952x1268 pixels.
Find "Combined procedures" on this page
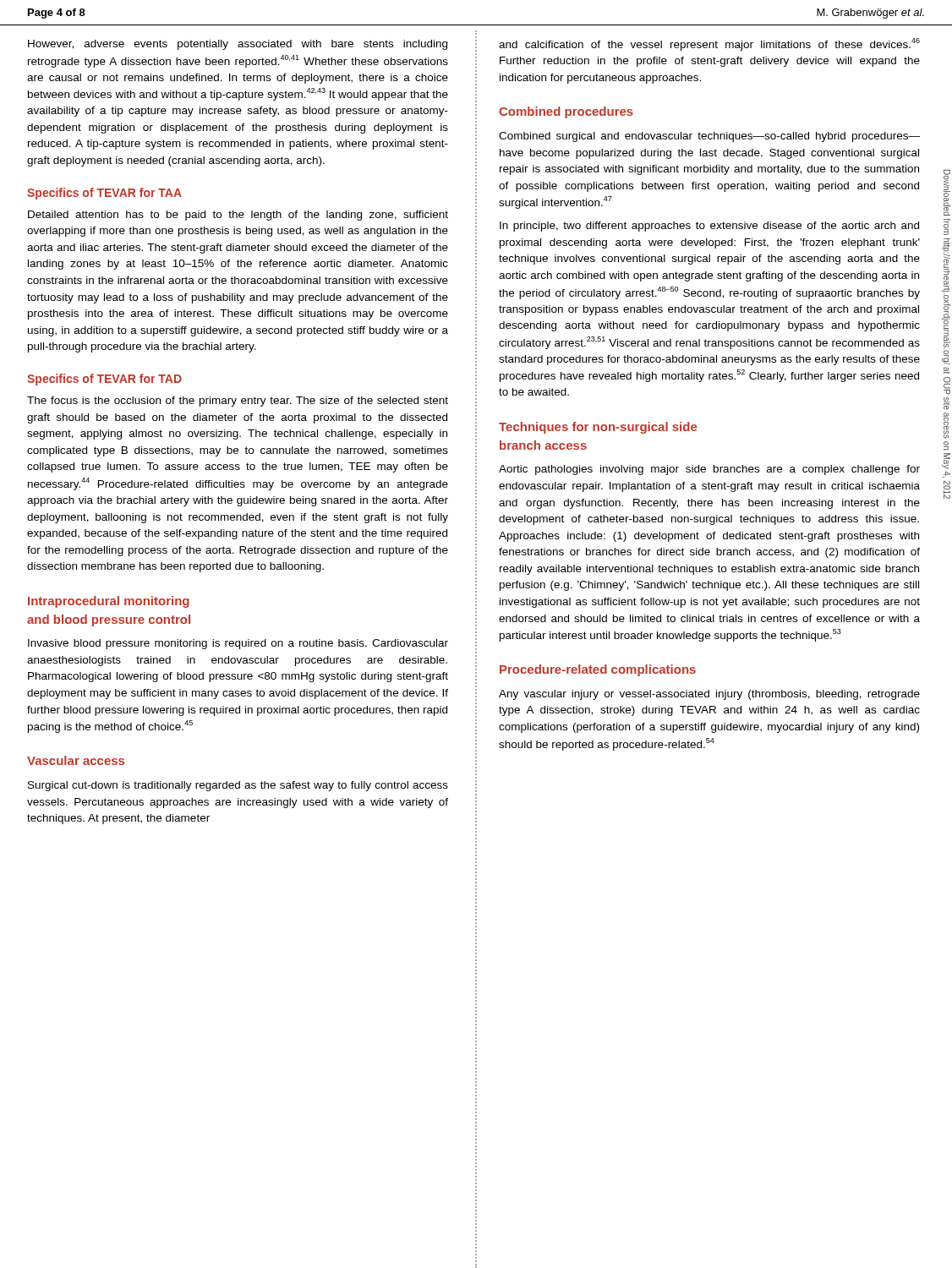pyautogui.click(x=566, y=111)
